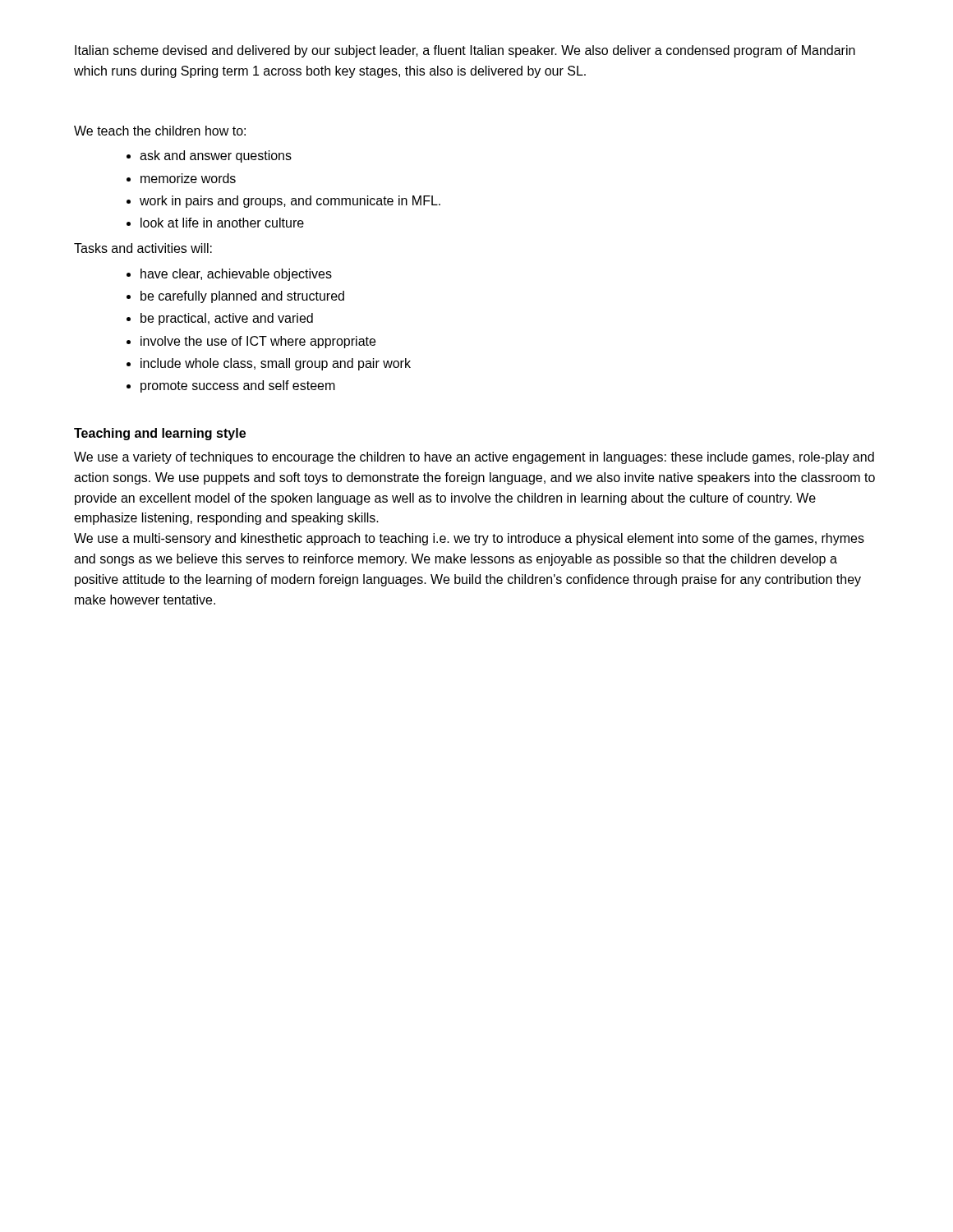
Task: Point to "look at life in another culture"
Action: 222,223
